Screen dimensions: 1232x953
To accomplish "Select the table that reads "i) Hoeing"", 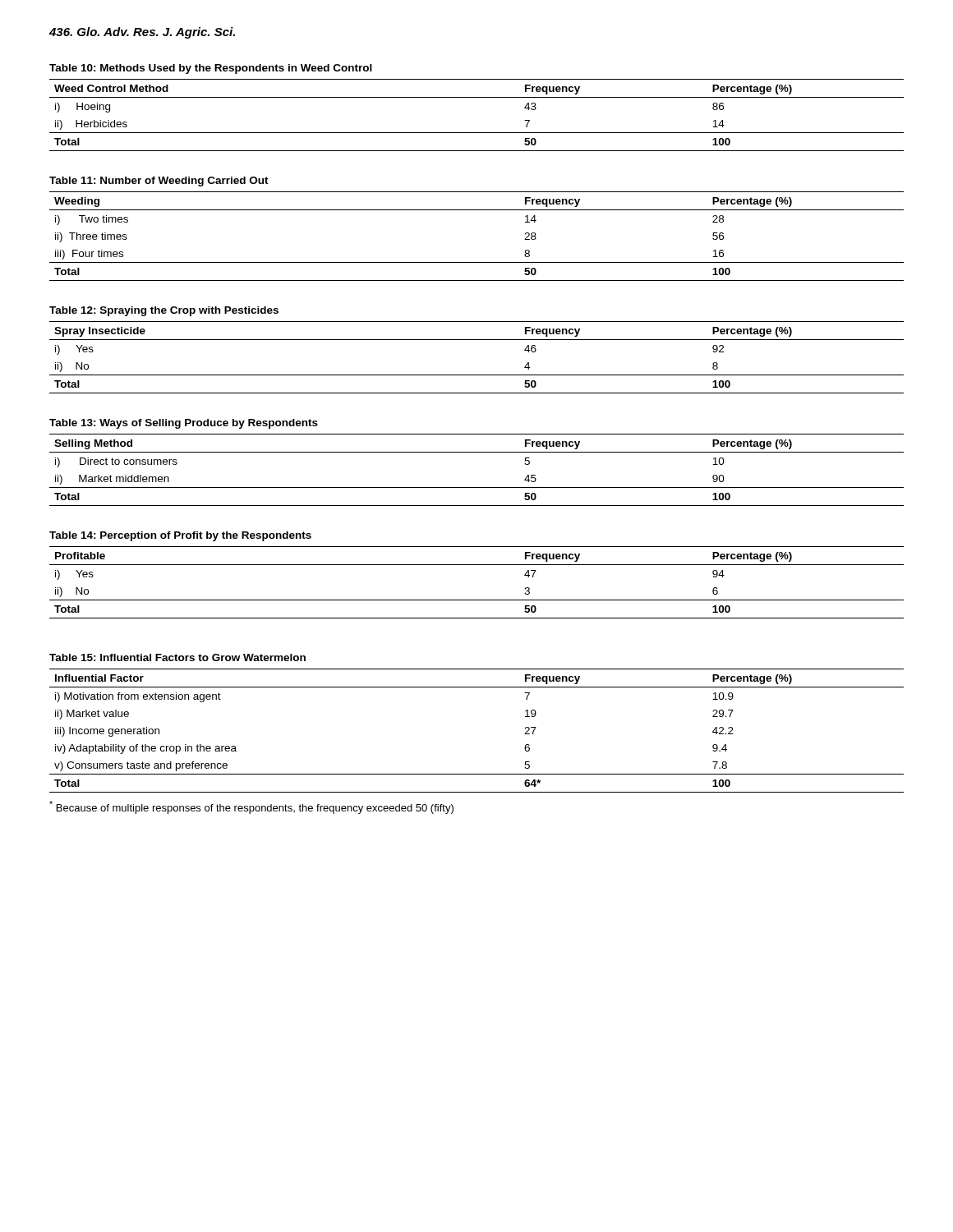I will (476, 115).
